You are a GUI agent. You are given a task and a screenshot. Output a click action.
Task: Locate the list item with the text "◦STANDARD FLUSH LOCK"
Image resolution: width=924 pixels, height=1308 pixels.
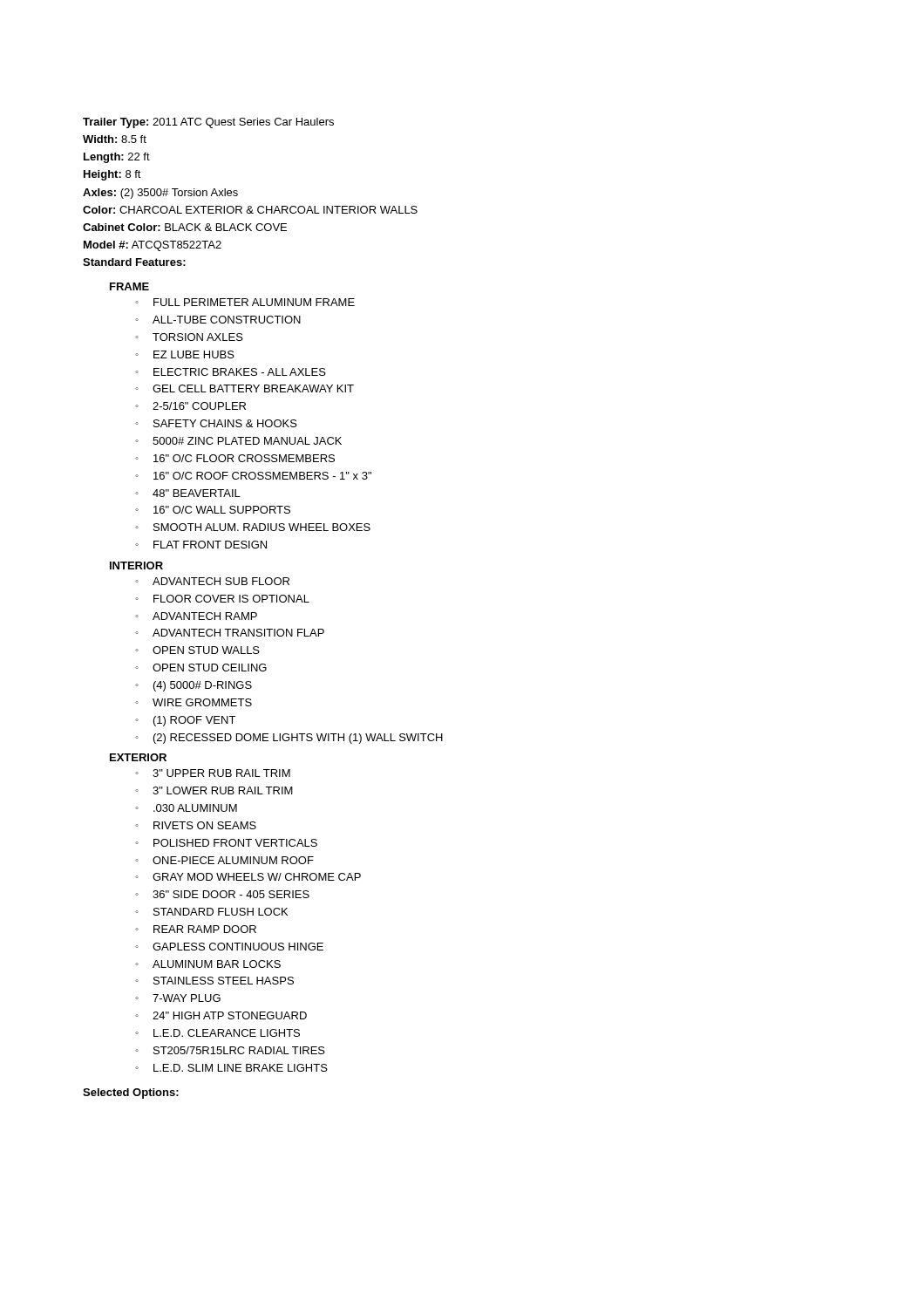point(212,913)
